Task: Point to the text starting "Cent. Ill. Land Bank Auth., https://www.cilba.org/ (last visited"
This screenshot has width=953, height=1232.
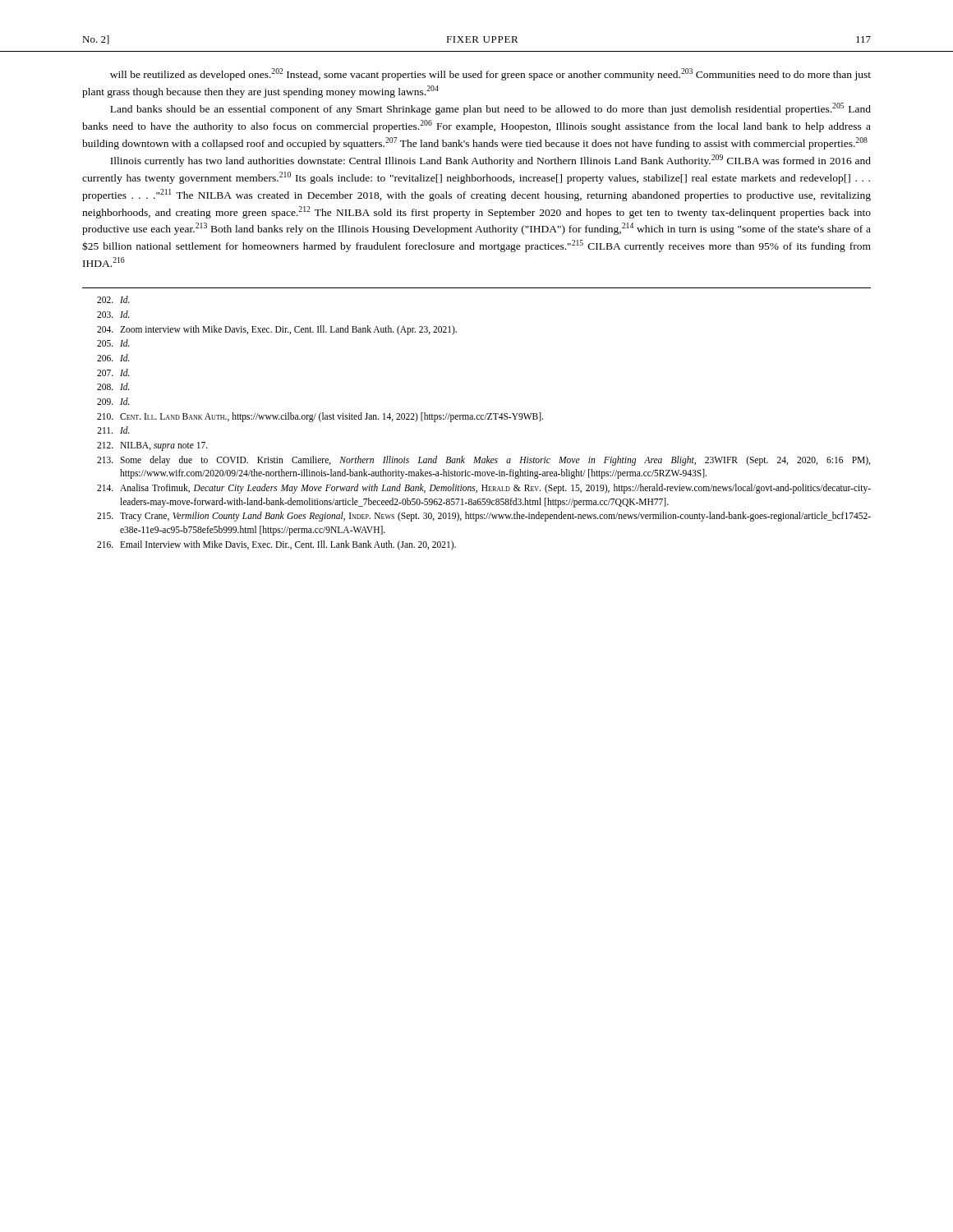Action: tap(476, 416)
